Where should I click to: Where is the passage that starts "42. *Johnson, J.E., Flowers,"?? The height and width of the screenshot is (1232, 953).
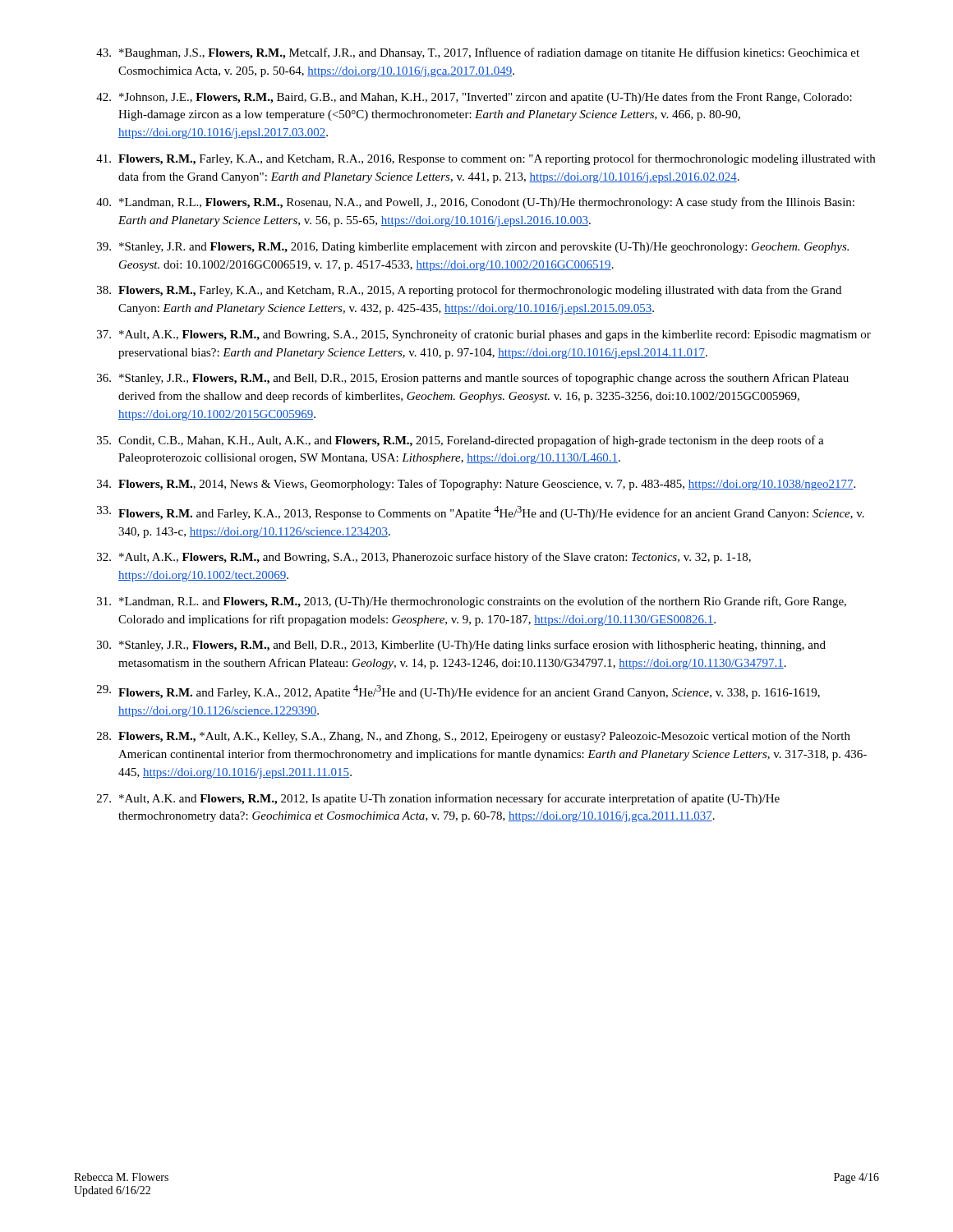click(x=476, y=115)
